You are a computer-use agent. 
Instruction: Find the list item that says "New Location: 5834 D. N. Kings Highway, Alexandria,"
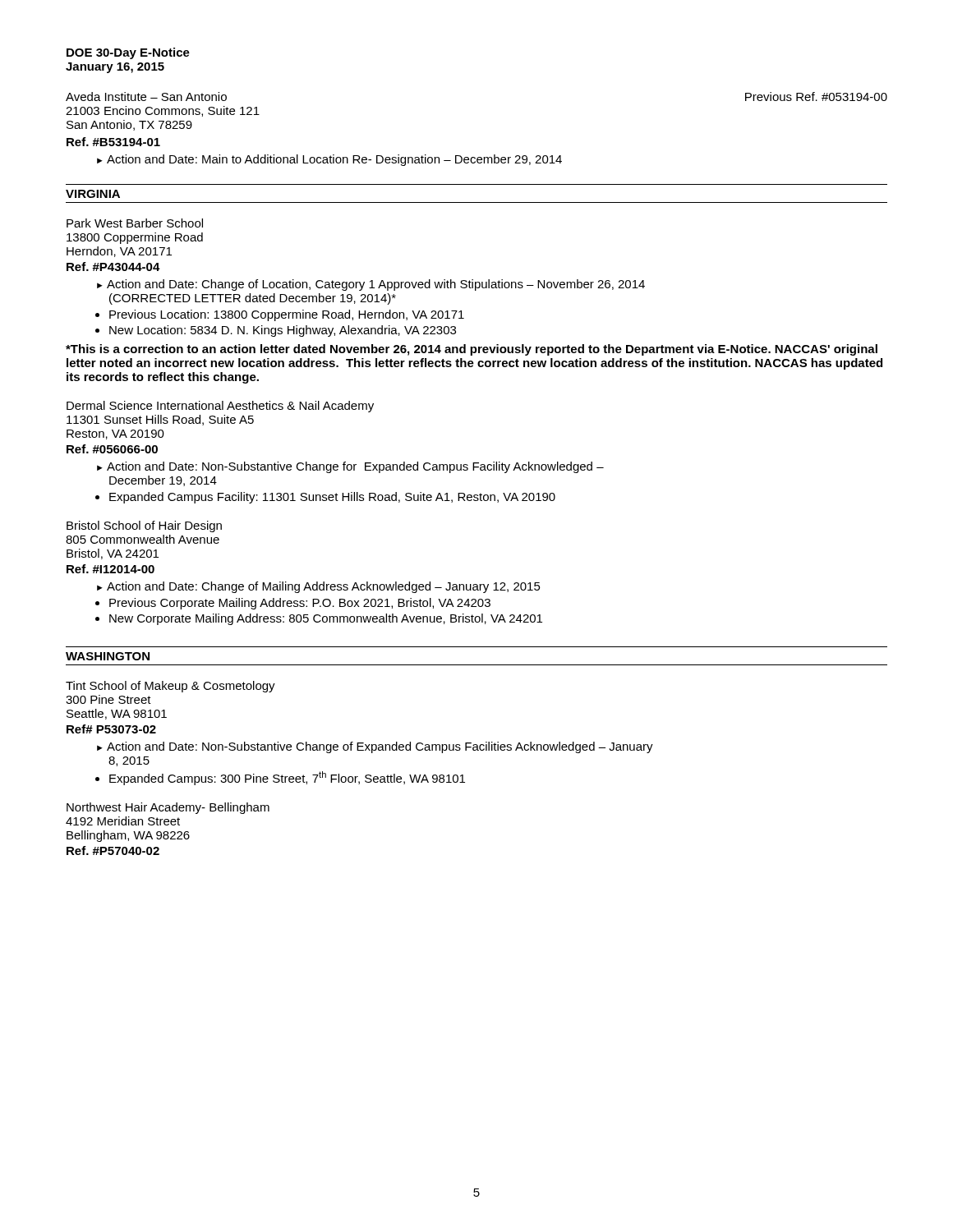coord(283,330)
